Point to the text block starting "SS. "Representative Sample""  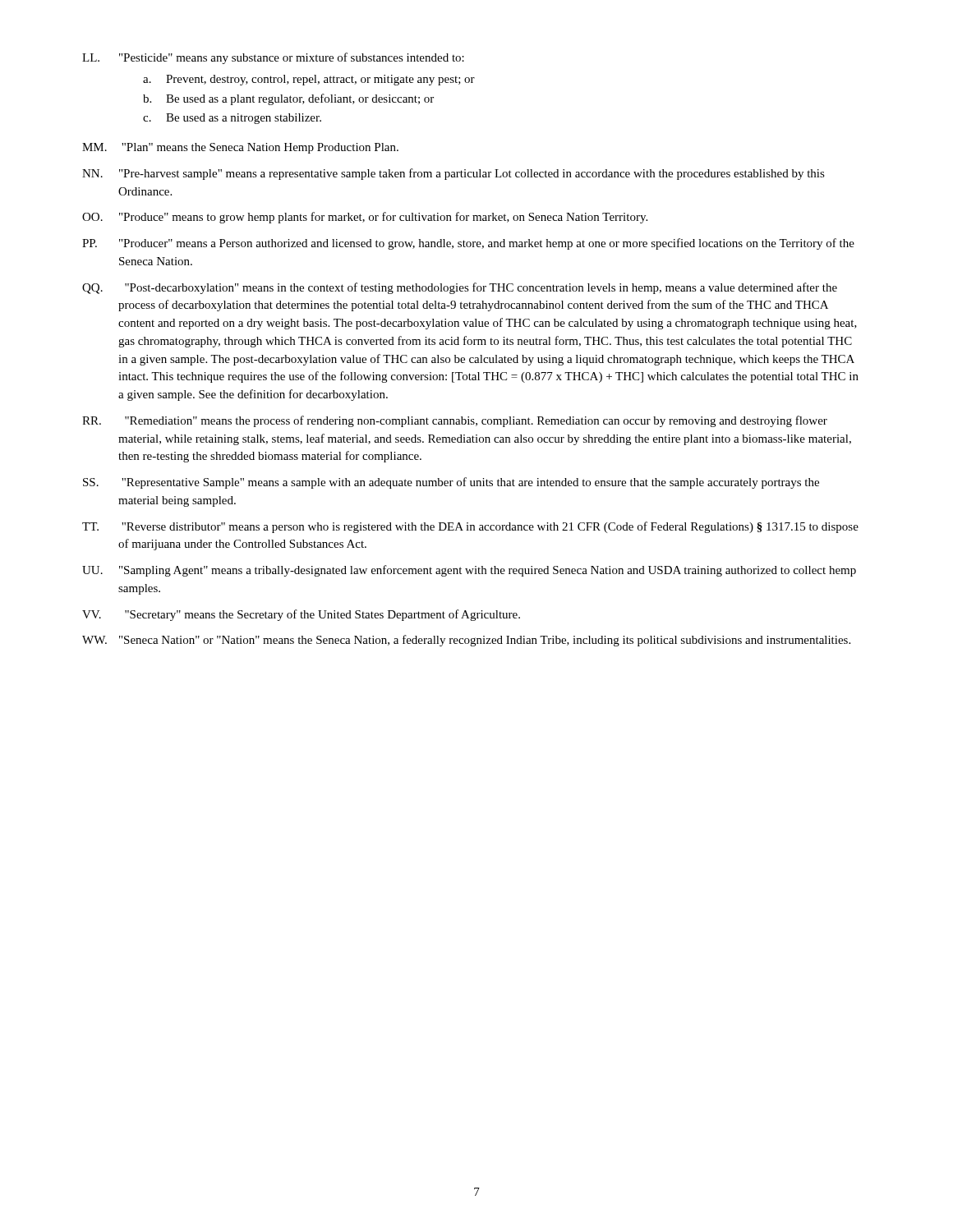tap(472, 492)
